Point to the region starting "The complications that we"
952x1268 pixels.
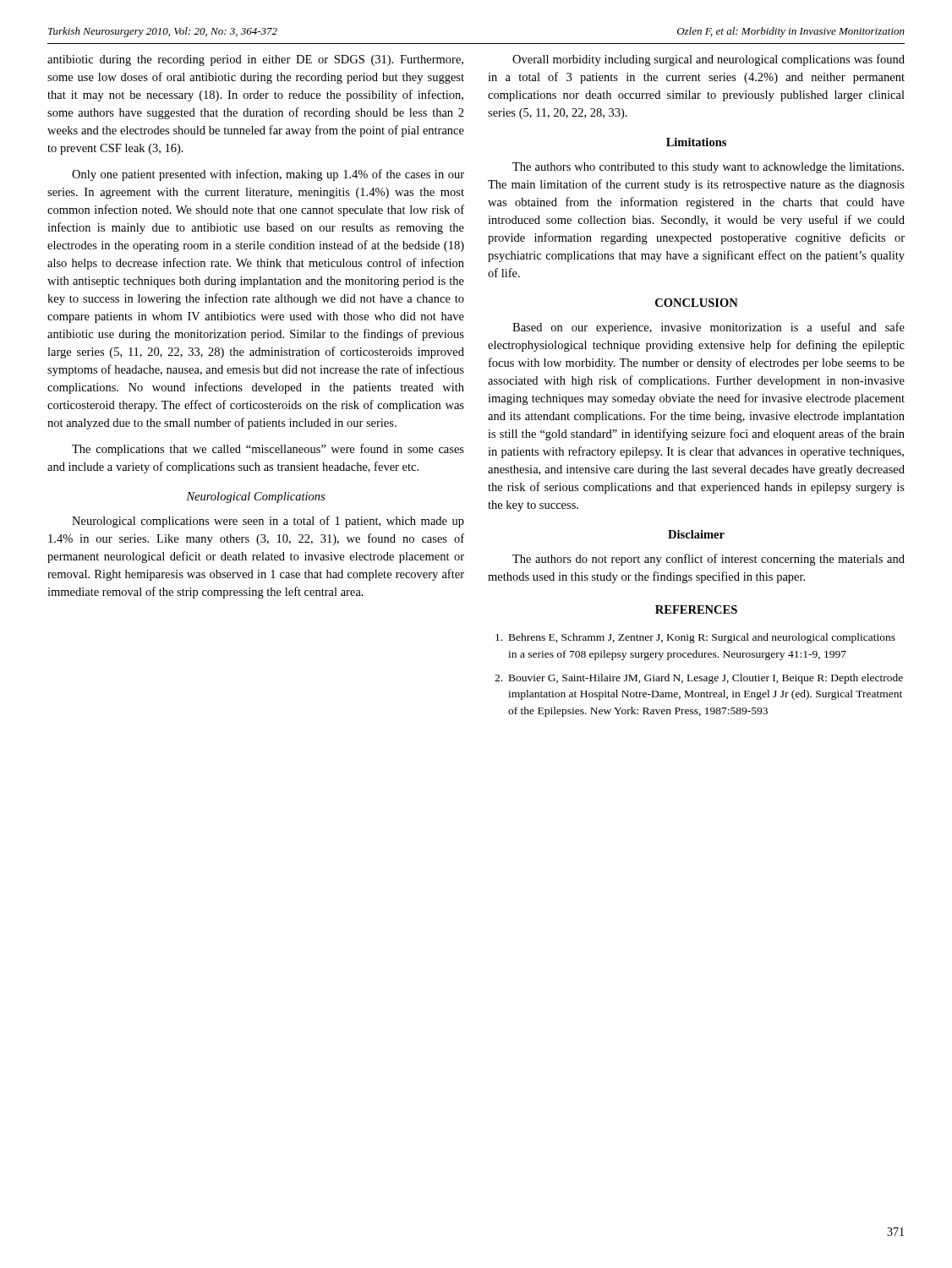point(256,459)
